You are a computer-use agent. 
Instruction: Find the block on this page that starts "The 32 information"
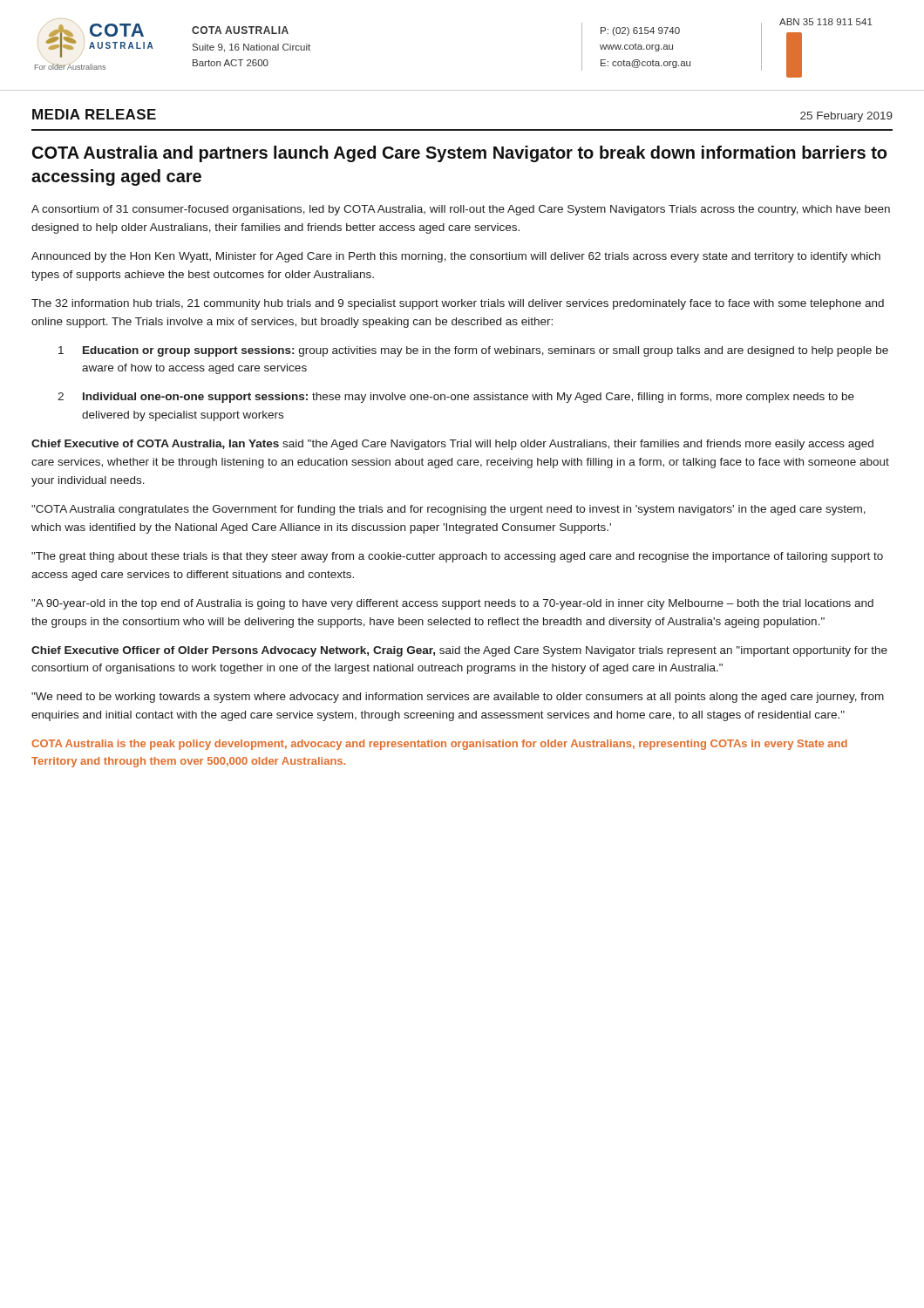pos(458,312)
